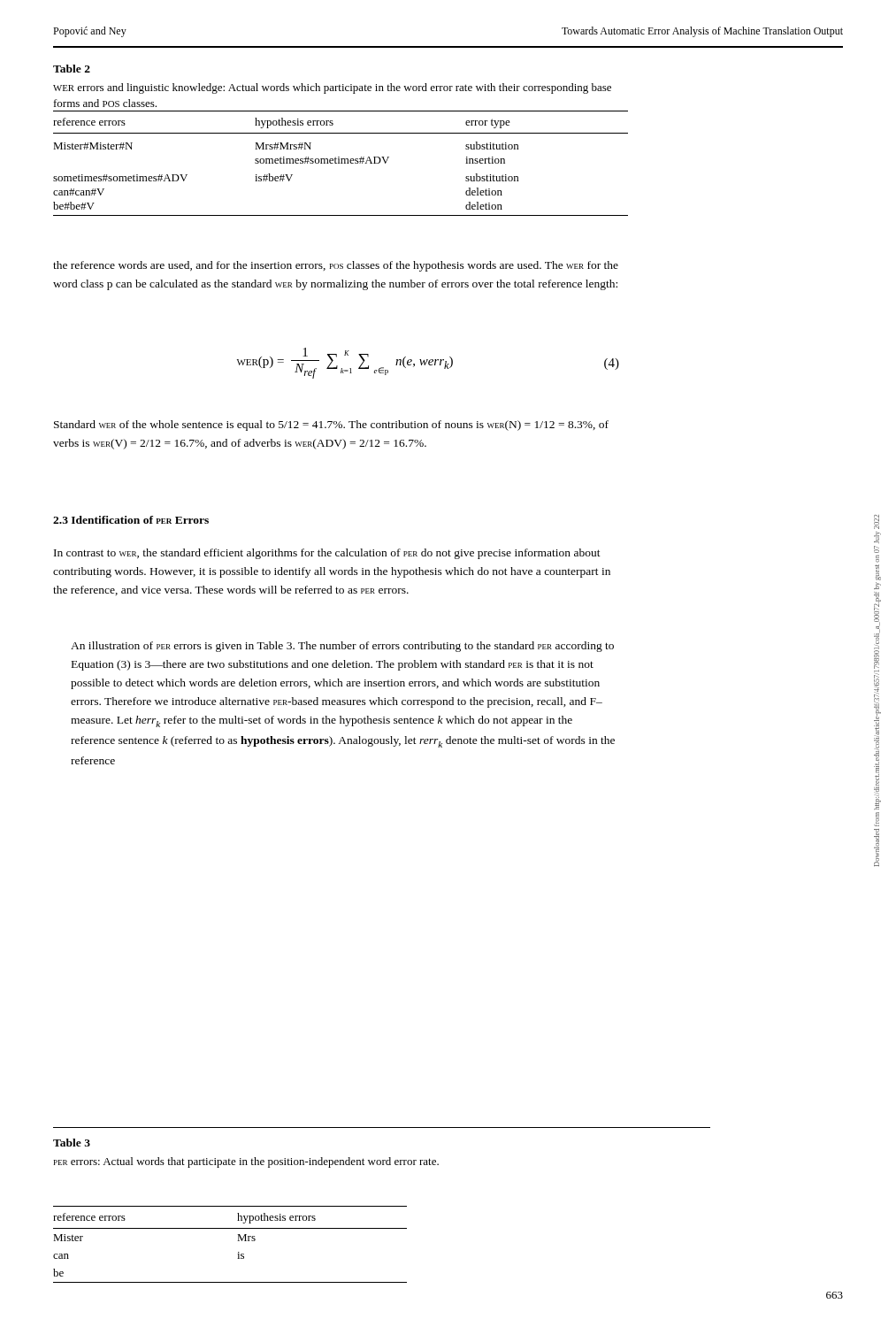The image size is (896, 1327).
Task: Point to the caption beginning "WER errors and linguistic knowledge: Actual words"
Action: 332,95
